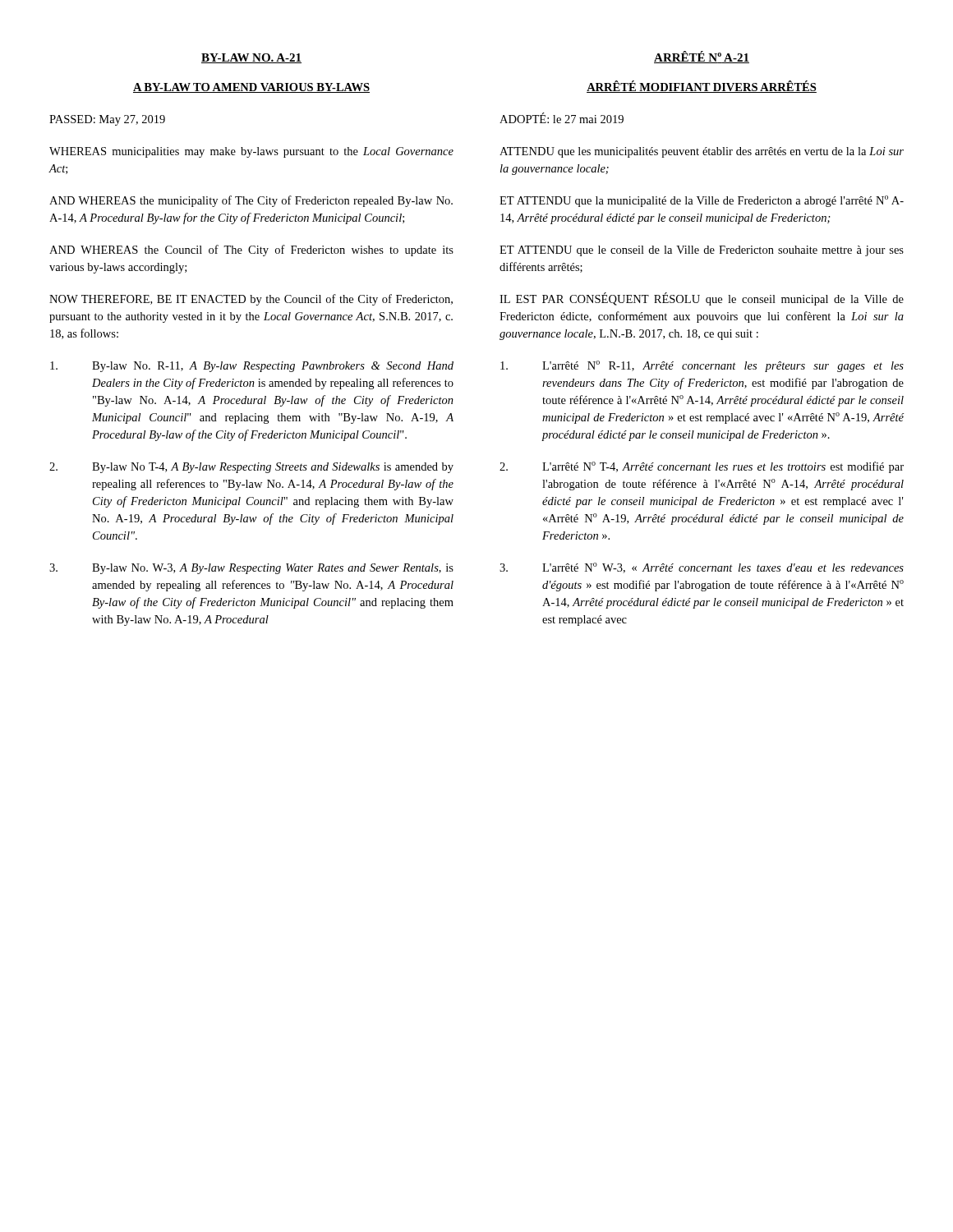Select the text starting "ET ATTENDU que la municipalité de la"

pyautogui.click(x=702, y=209)
